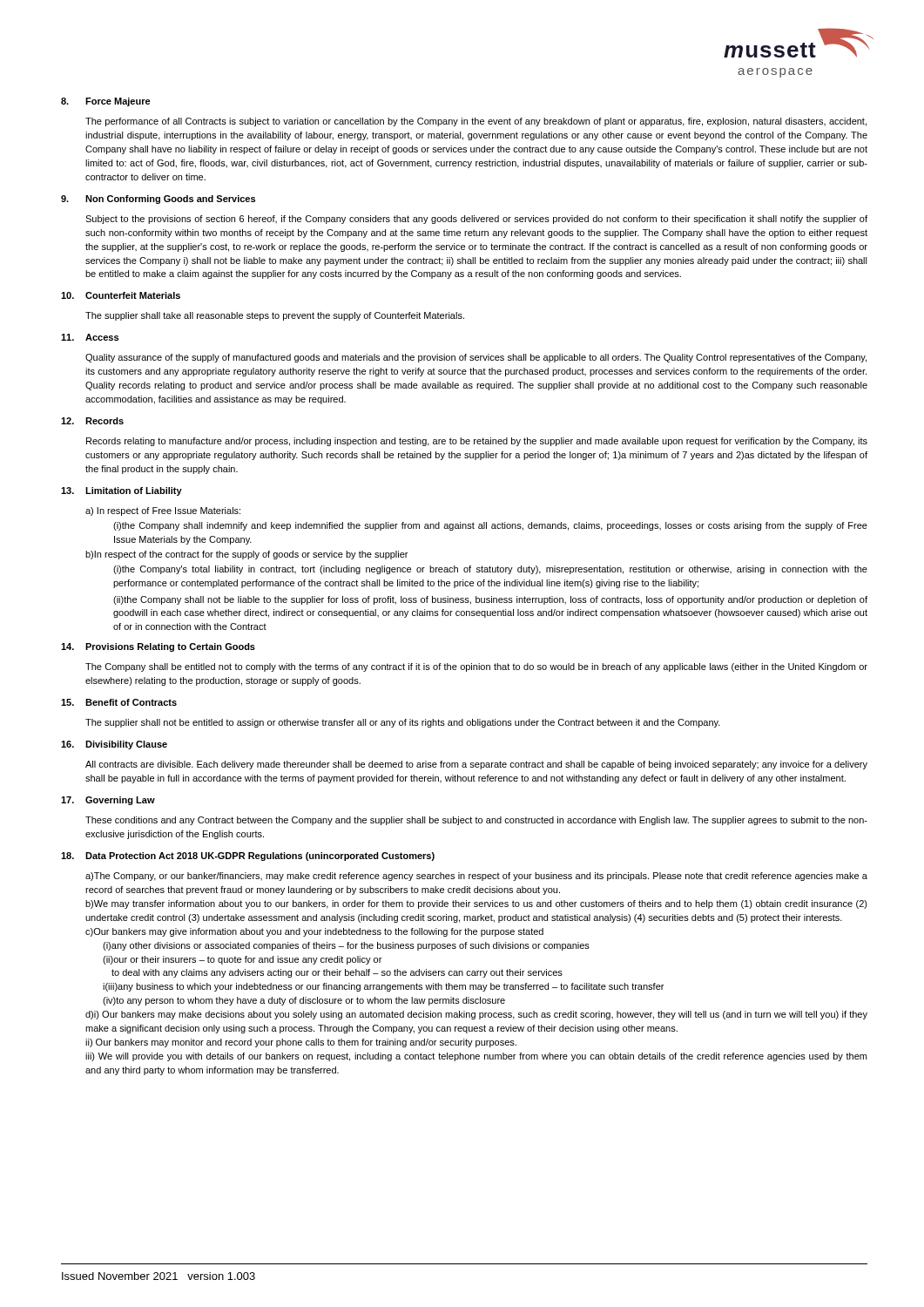Point to the element starting "18. Data Protection"
The height and width of the screenshot is (1307, 924).
click(248, 857)
